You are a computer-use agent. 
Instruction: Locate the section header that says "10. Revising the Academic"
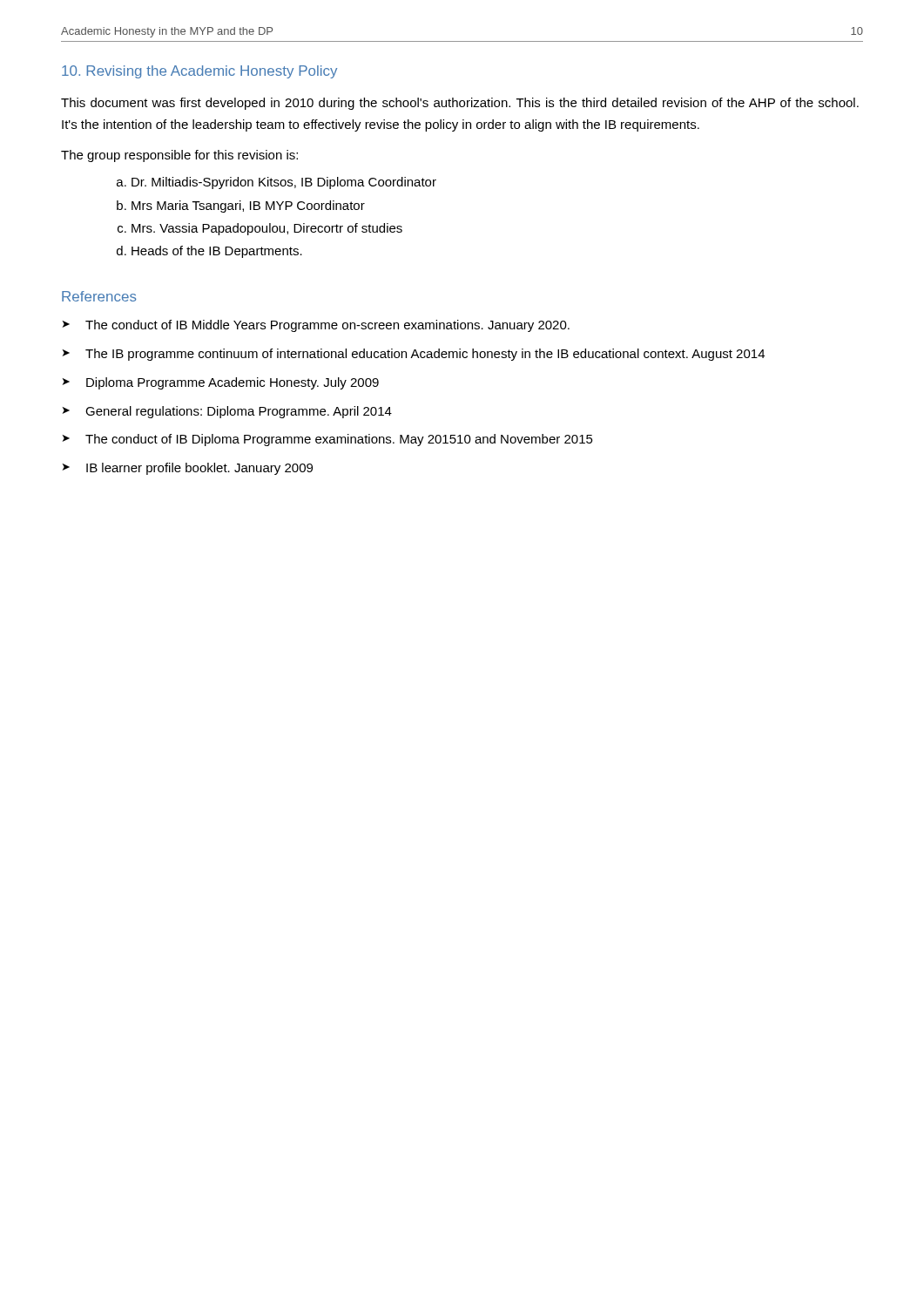[199, 72]
